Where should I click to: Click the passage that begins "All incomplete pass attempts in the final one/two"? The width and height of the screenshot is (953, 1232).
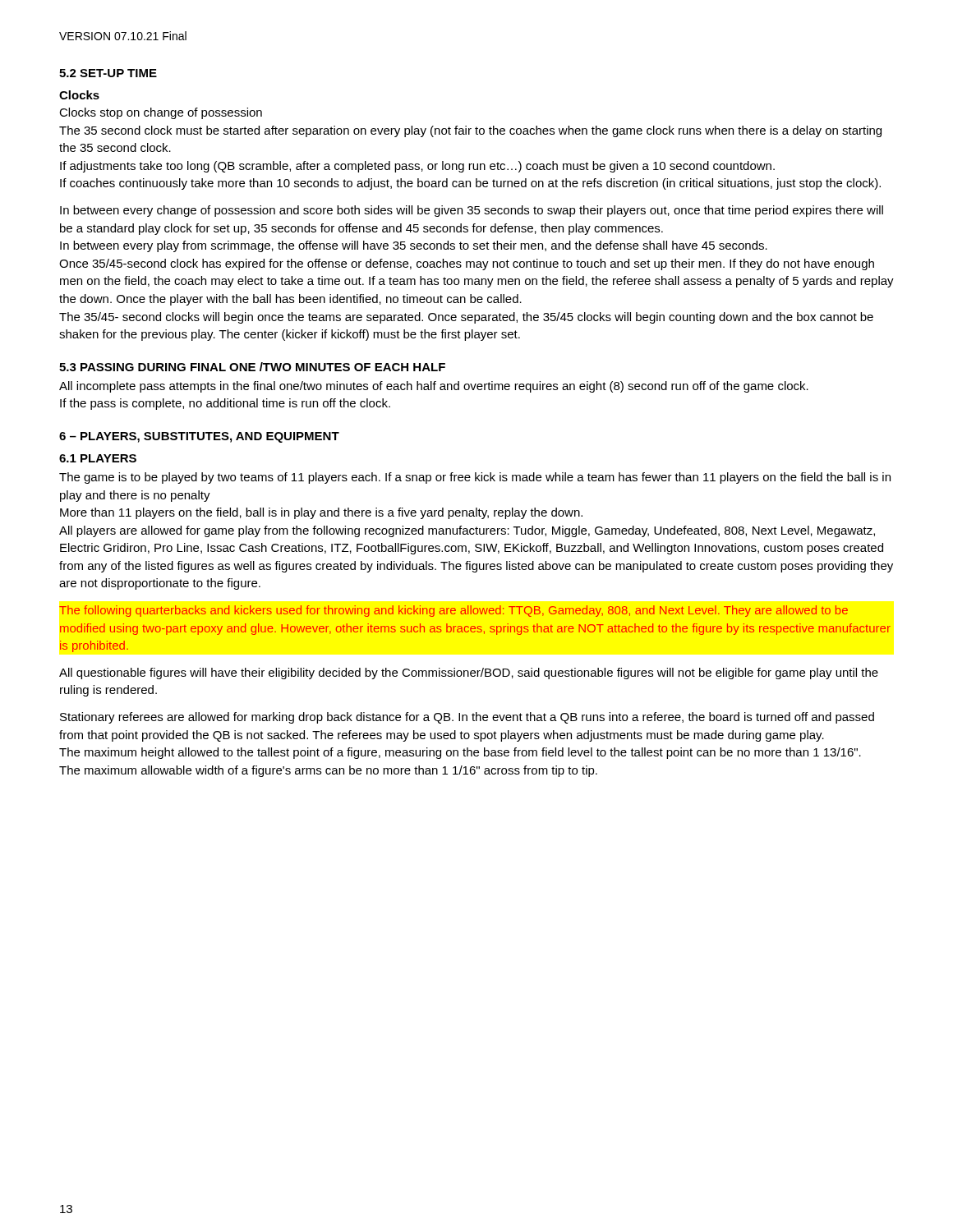pyautogui.click(x=434, y=394)
